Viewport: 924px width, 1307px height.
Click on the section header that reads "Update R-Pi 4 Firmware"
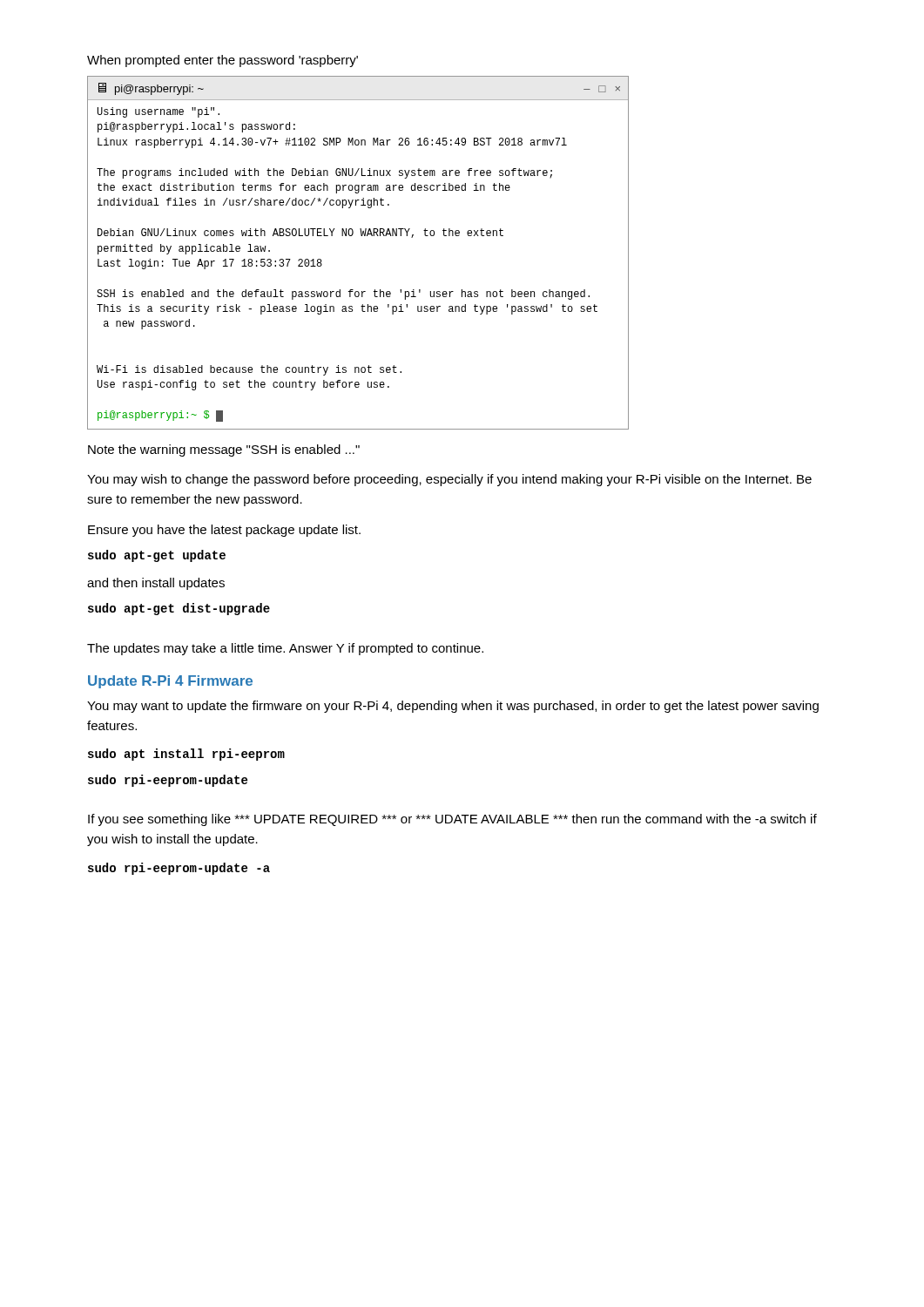pyautogui.click(x=170, y=681)
